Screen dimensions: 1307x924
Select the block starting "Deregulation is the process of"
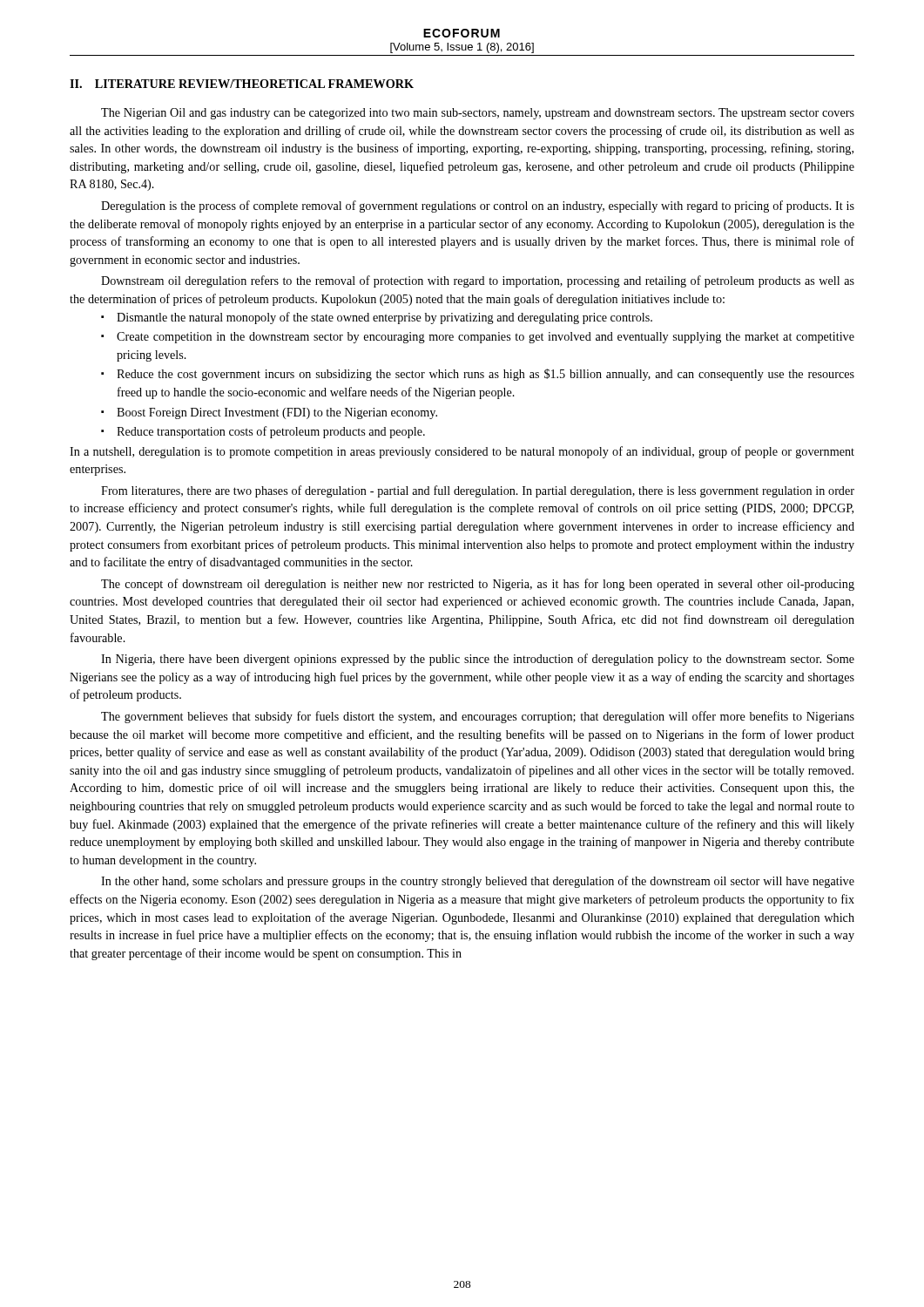pos(462,233)
